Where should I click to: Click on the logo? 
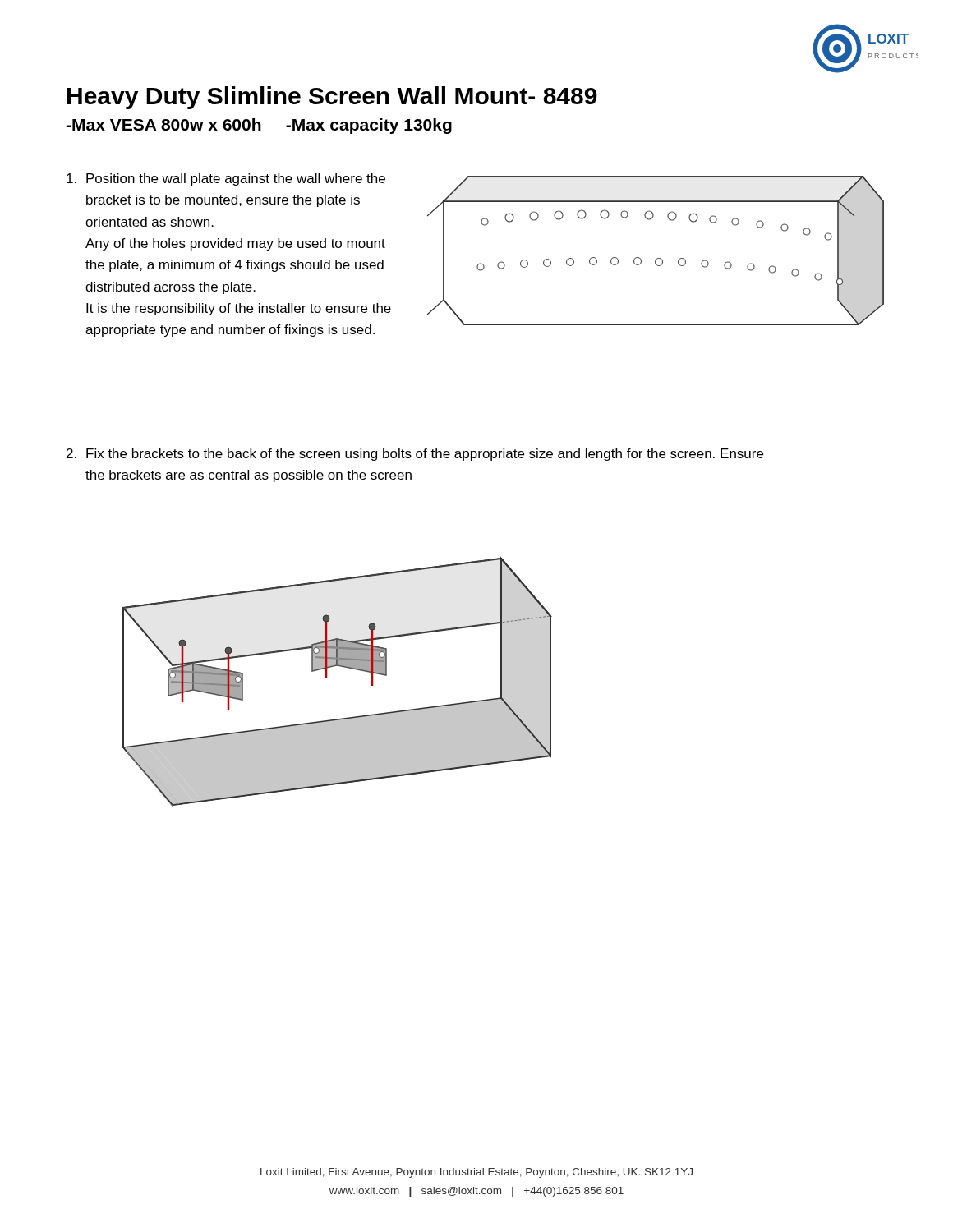865,50
